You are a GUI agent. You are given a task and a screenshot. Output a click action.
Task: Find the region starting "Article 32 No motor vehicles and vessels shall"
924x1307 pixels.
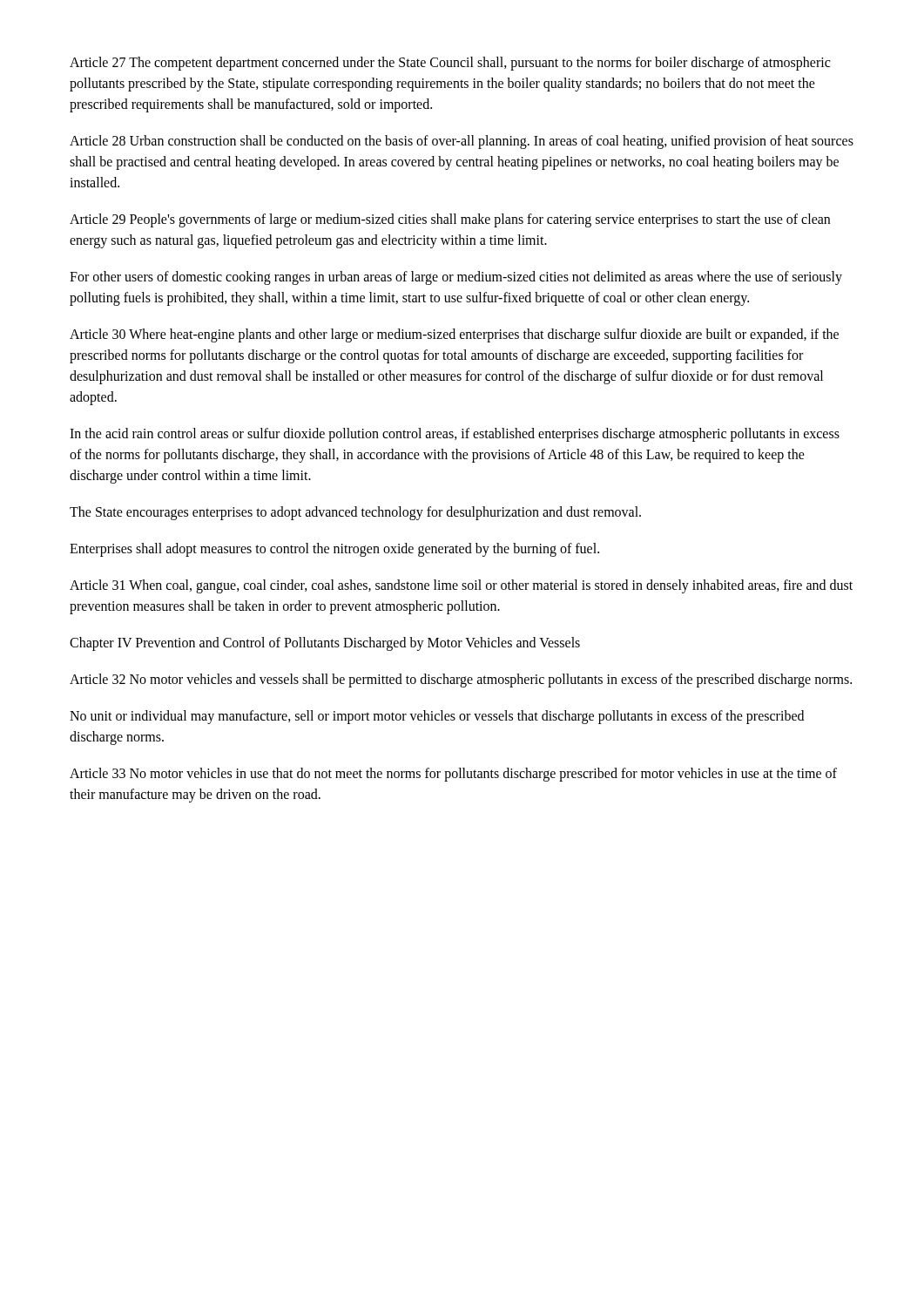[x=461, y=679]
